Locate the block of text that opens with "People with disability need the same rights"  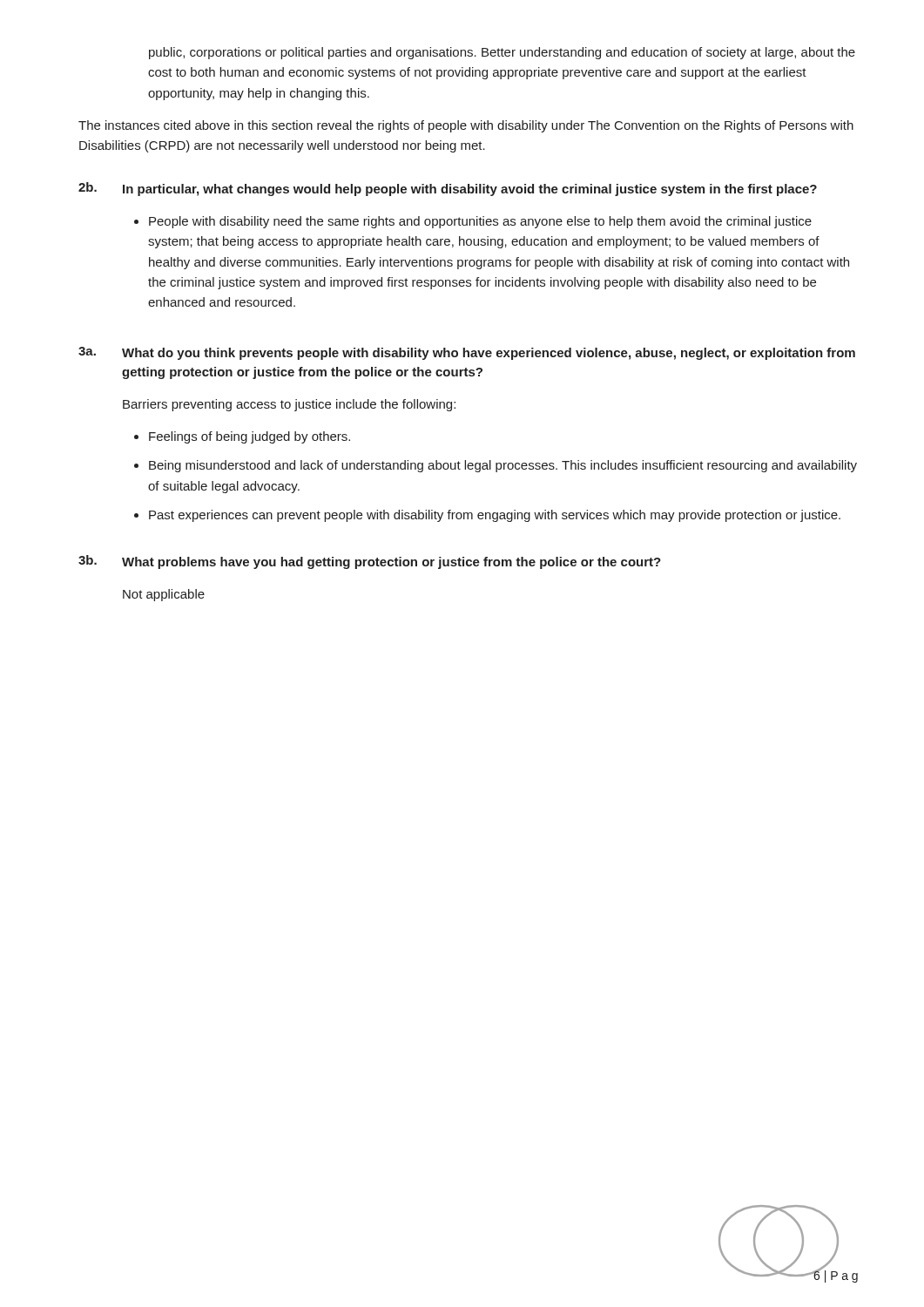click(x=499, y=261)
